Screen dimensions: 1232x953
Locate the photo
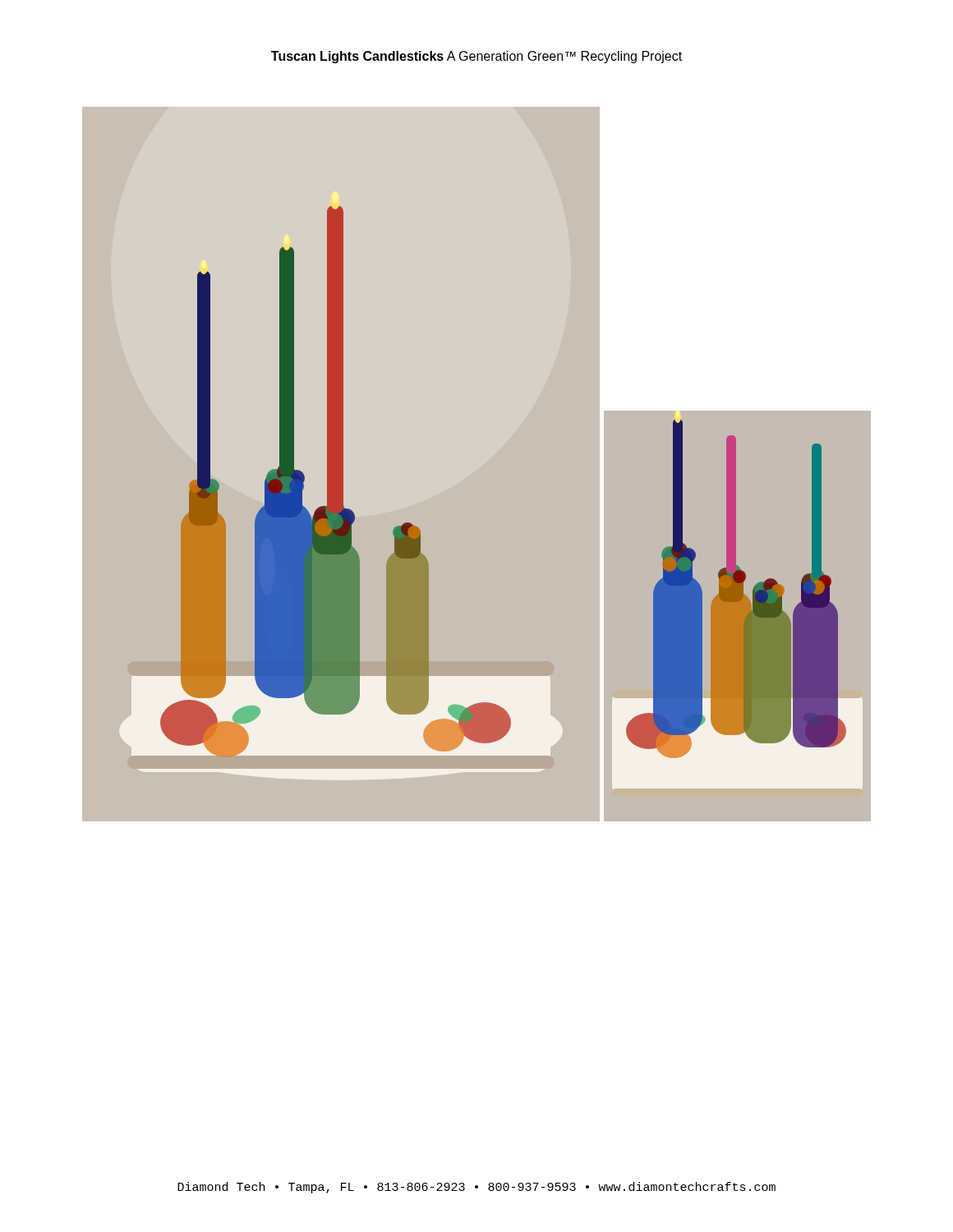476,464
